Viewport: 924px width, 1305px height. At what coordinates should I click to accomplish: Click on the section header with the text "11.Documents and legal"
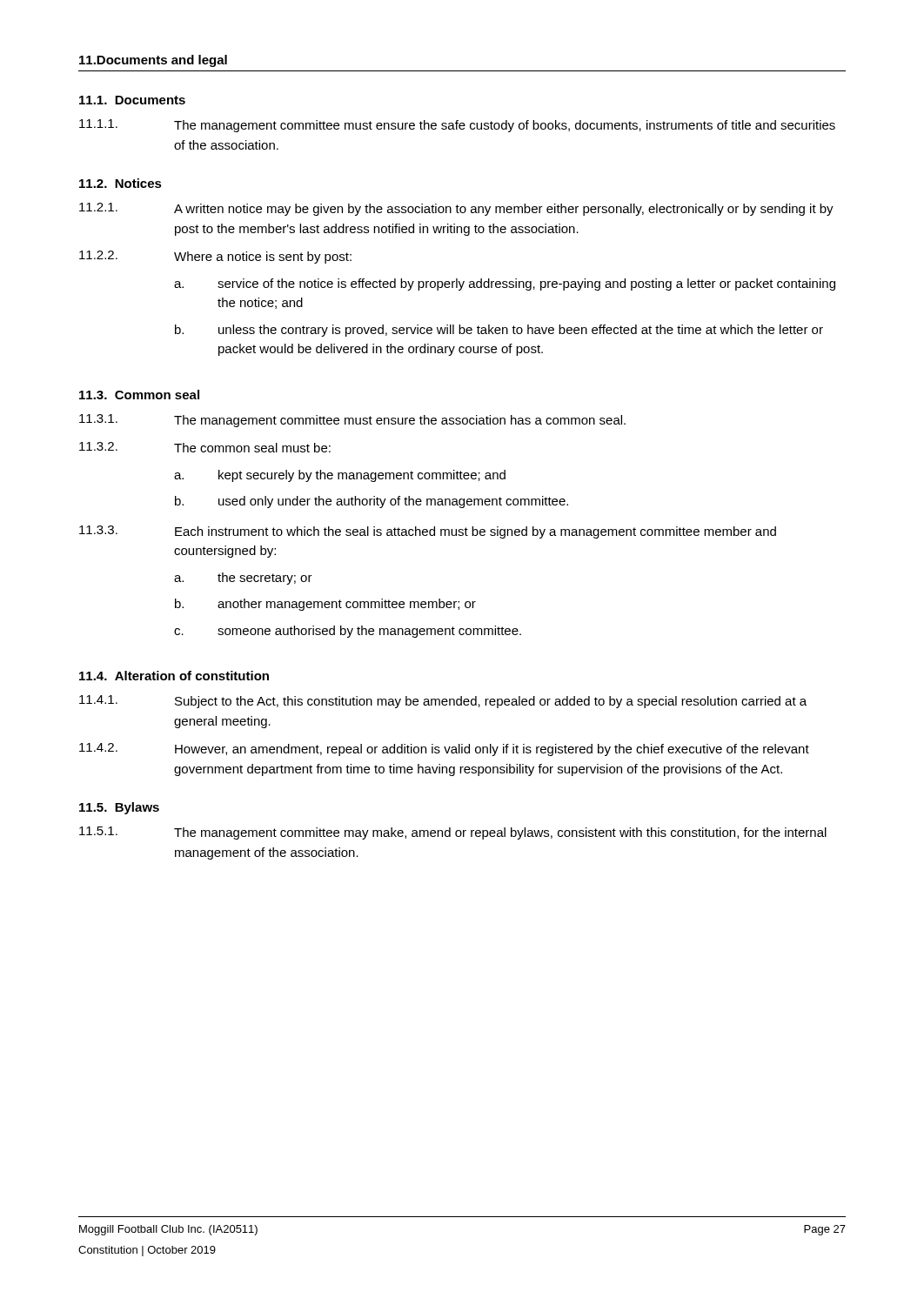pyautogui.click(x=153, y=60)
